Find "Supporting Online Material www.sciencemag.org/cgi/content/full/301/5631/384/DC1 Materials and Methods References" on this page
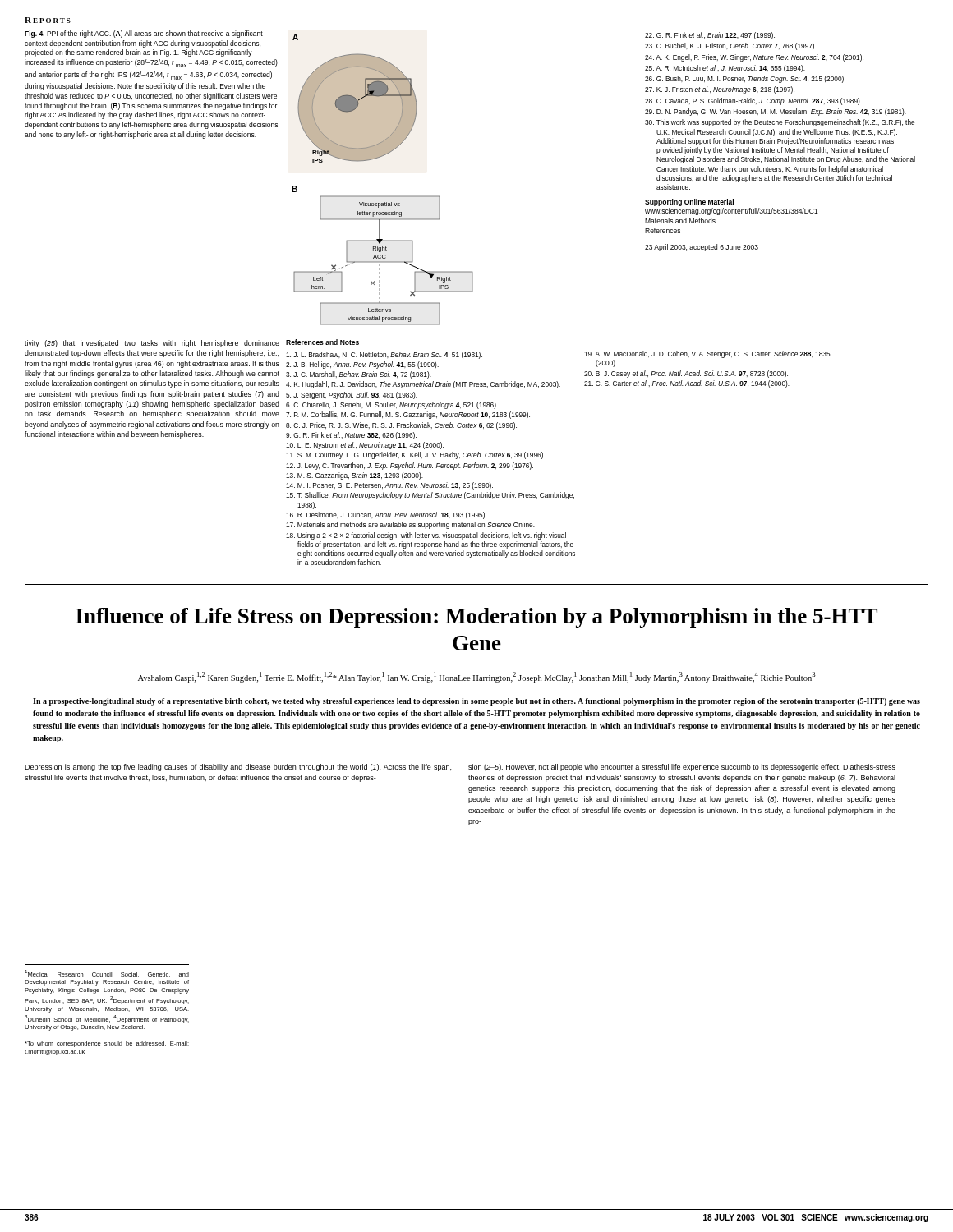953x1232 pixels. pos(731,216)
